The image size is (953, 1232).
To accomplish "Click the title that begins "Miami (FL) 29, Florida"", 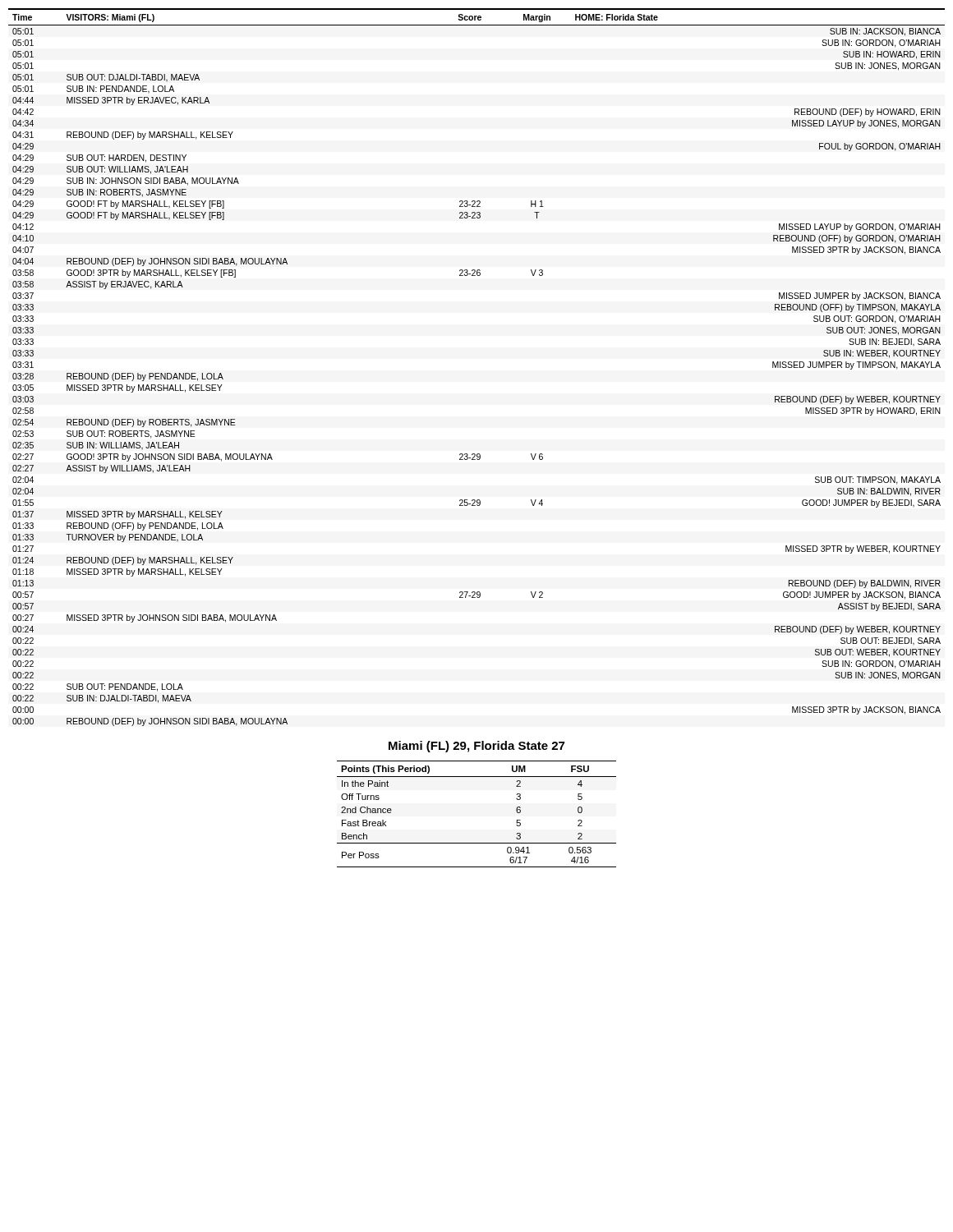I will tap(476, 745).
